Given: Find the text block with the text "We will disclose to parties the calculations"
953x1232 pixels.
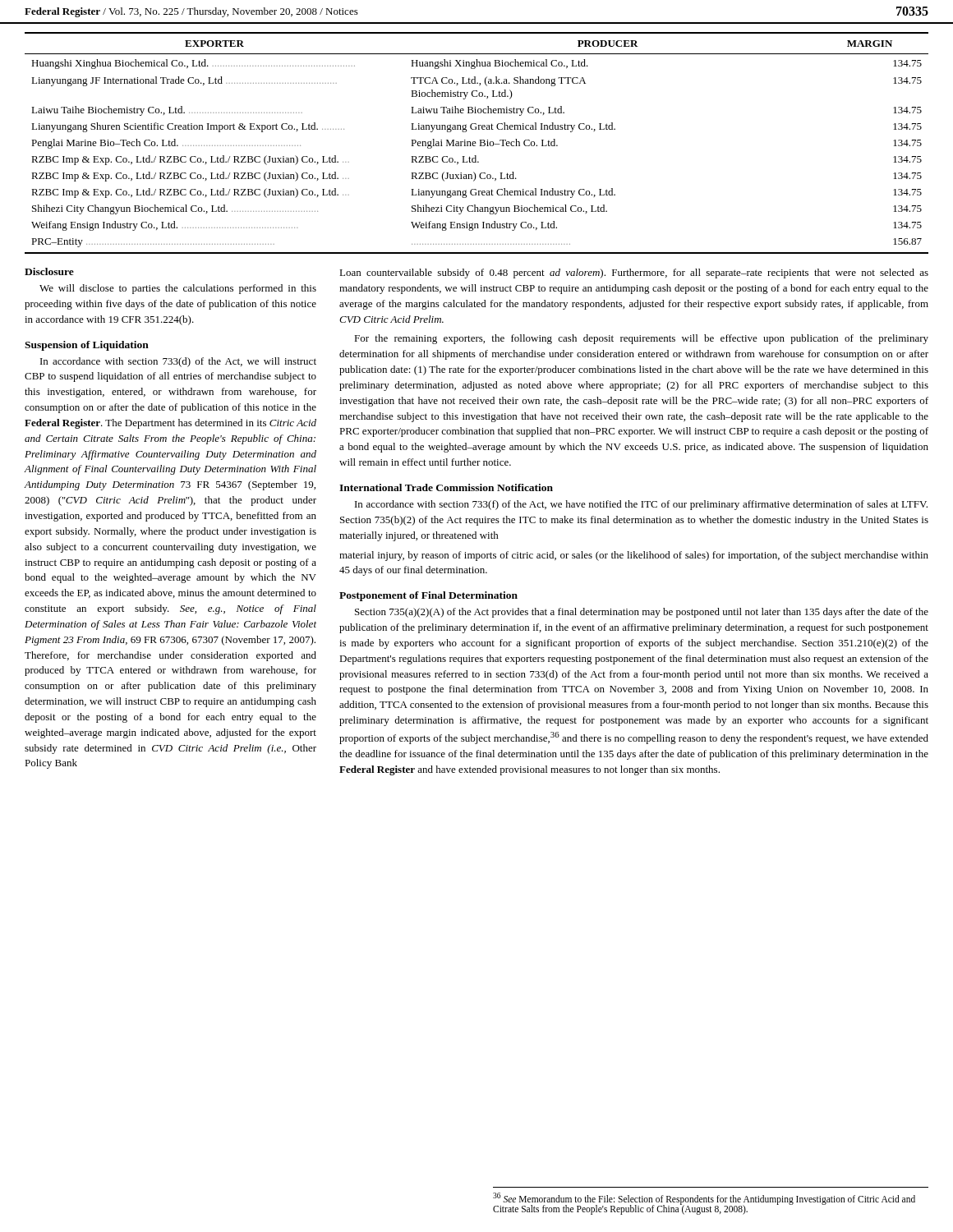Looking at the screenshot, I should 170,304.
